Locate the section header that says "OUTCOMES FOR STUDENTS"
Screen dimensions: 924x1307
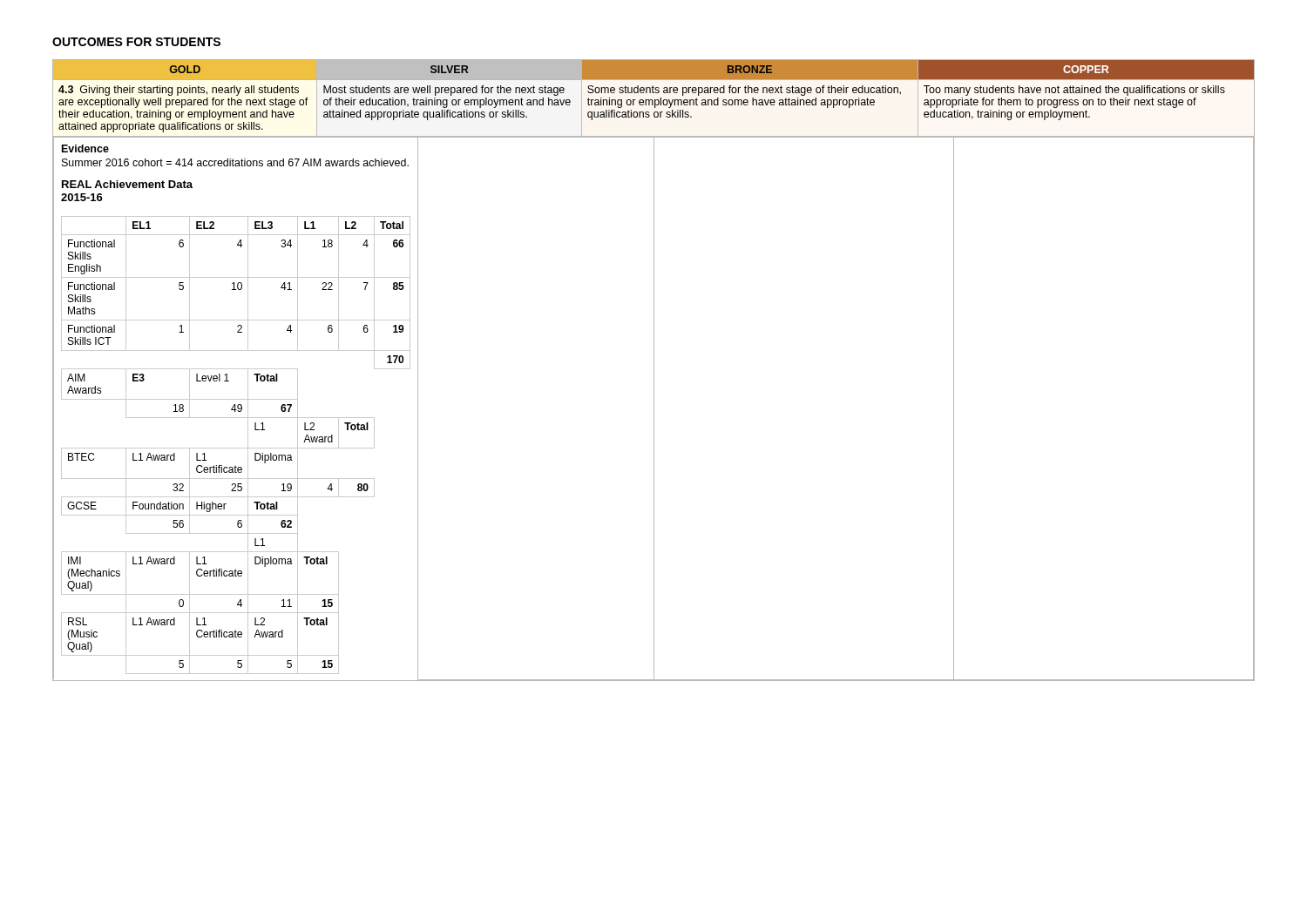coord(137,42)
